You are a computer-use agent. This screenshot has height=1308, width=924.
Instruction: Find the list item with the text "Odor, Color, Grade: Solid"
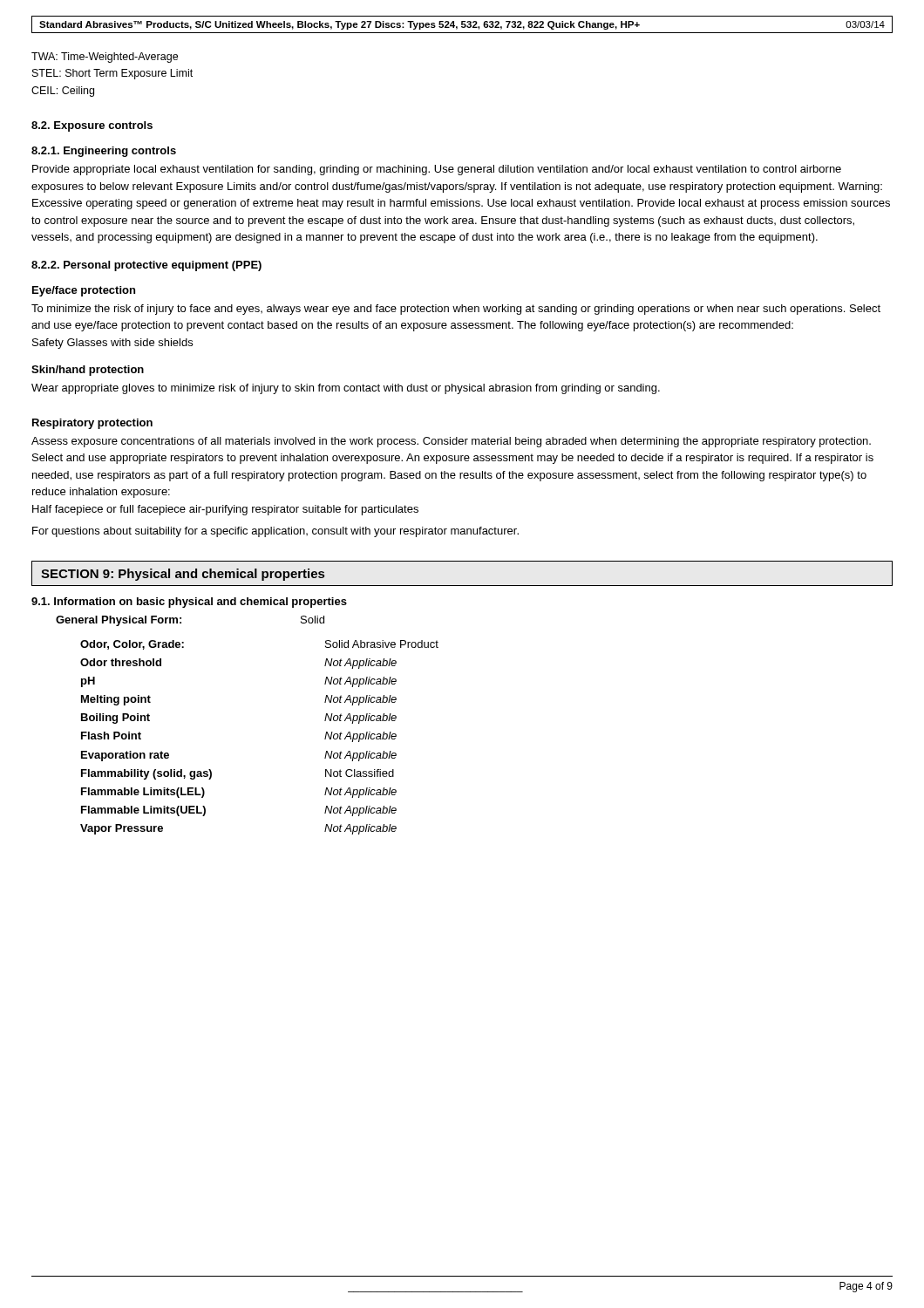tap(129, 645)
